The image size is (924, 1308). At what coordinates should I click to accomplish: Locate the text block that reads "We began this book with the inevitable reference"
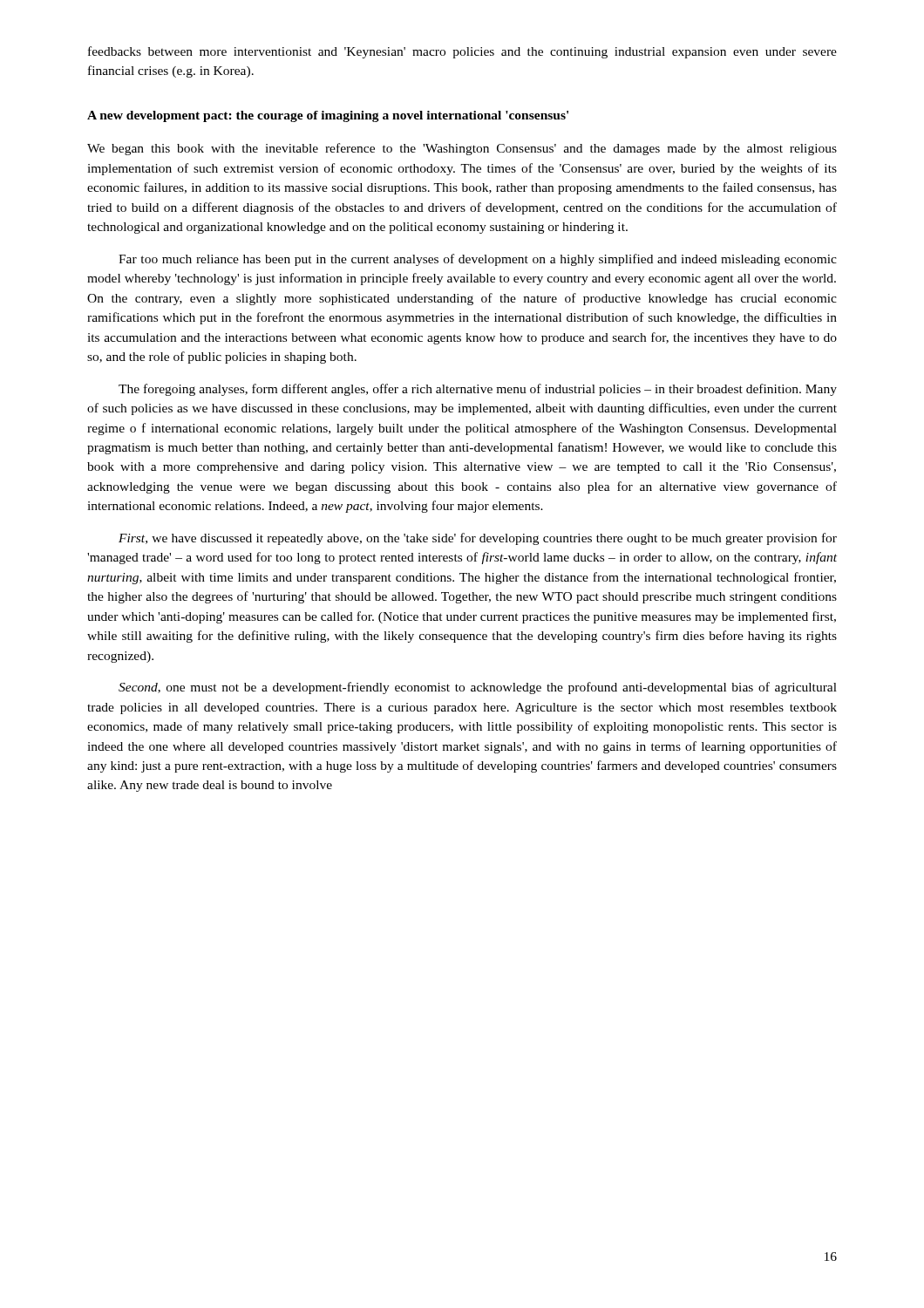462,188
